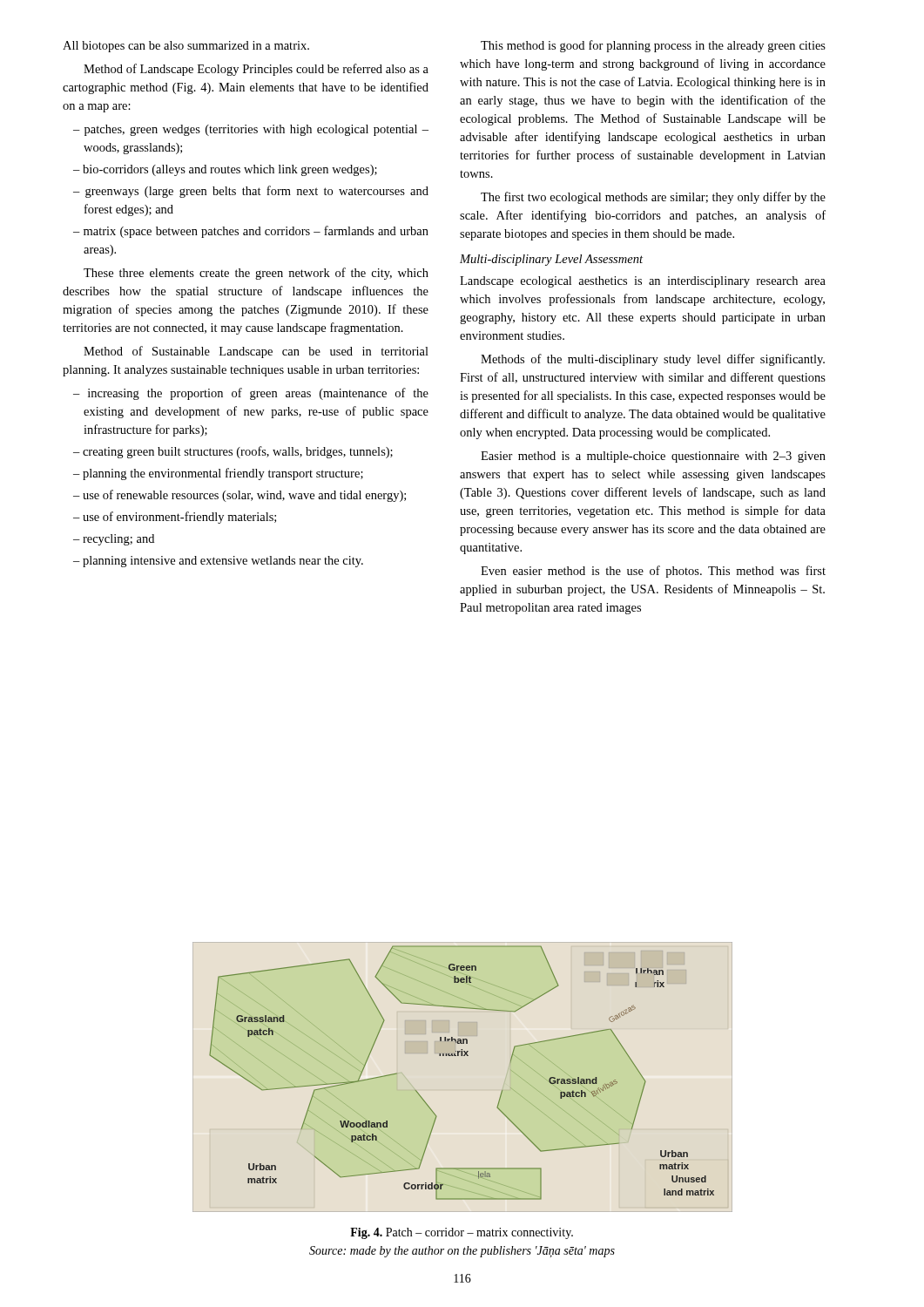Click on the list item that reads "use of environment-friendly materials;"

[x=180, y=517]
